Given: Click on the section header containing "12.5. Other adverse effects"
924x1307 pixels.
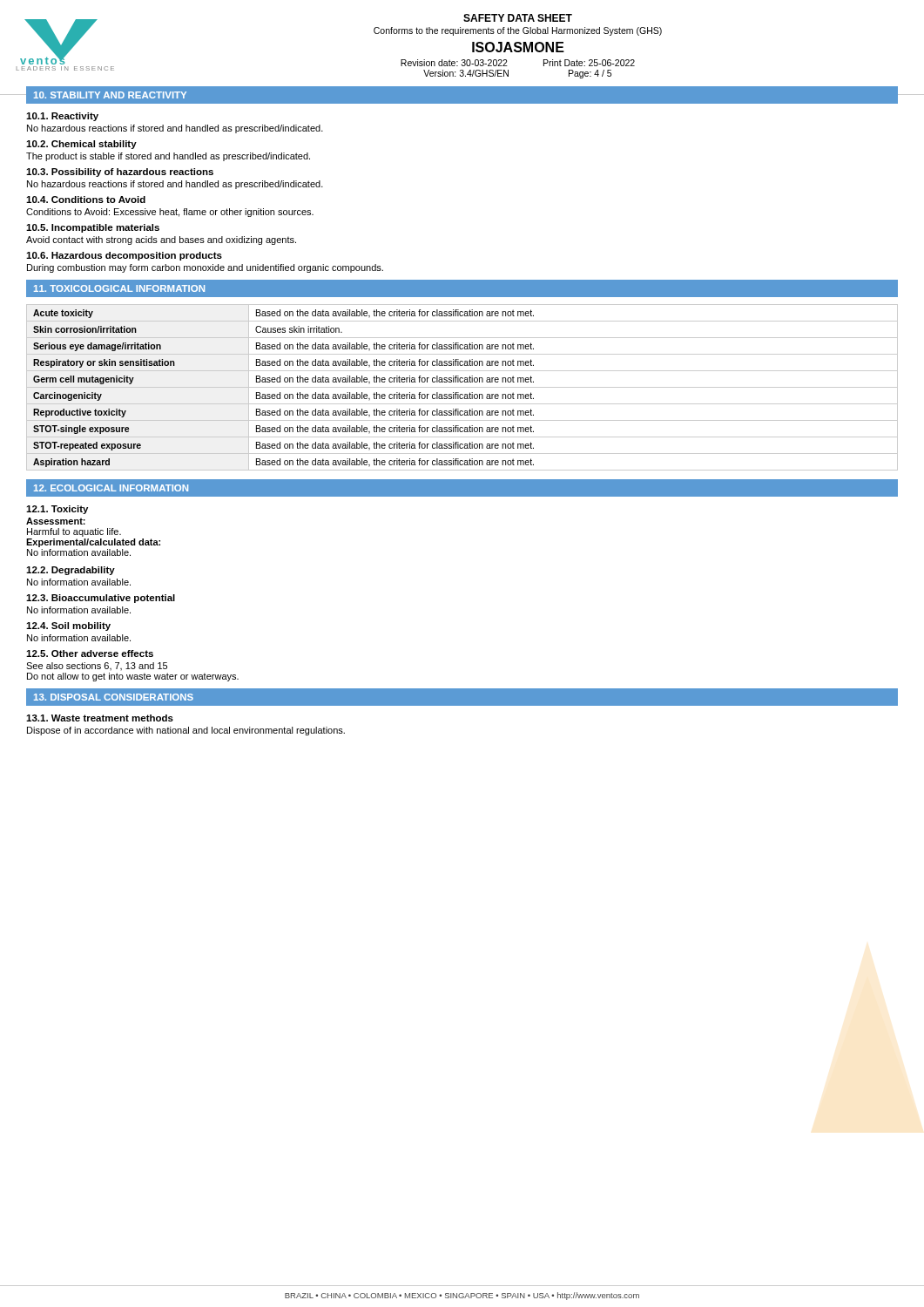Looking at the screenshot, I should [x=90, y=654].
